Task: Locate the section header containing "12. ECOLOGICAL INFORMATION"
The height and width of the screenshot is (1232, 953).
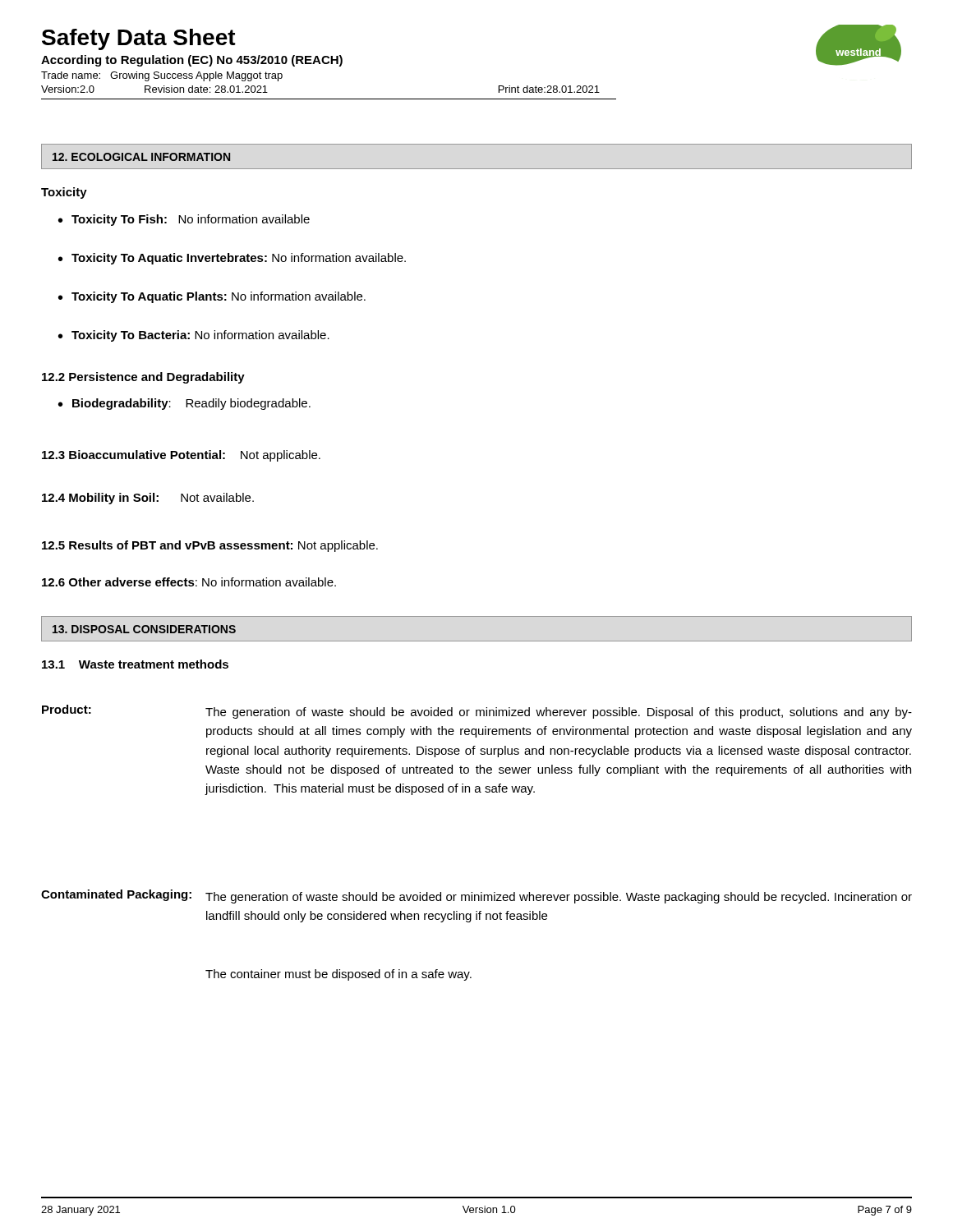Action: tap(141, 157)
